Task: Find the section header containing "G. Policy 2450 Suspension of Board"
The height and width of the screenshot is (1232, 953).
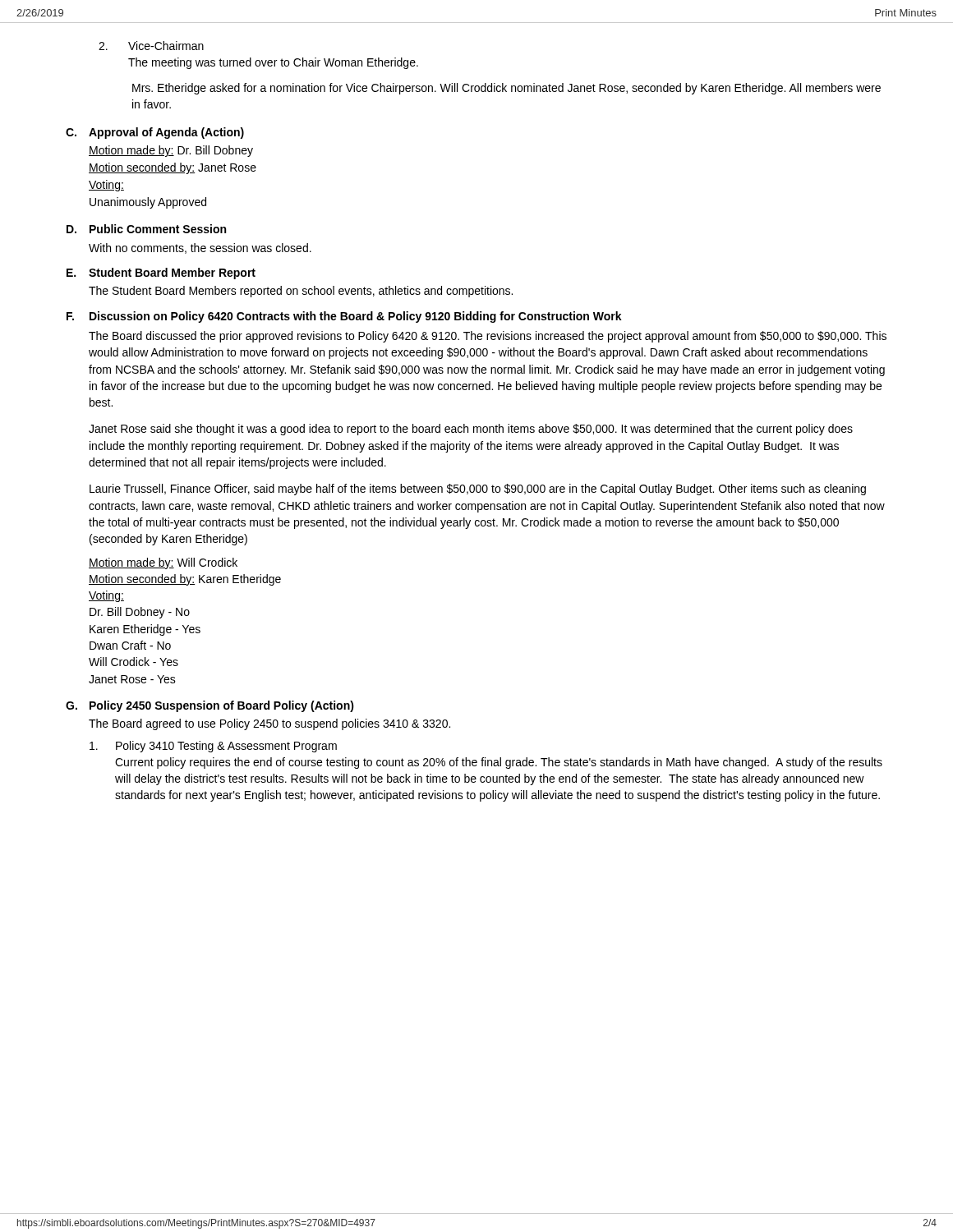Action: [x=210, y=706]
